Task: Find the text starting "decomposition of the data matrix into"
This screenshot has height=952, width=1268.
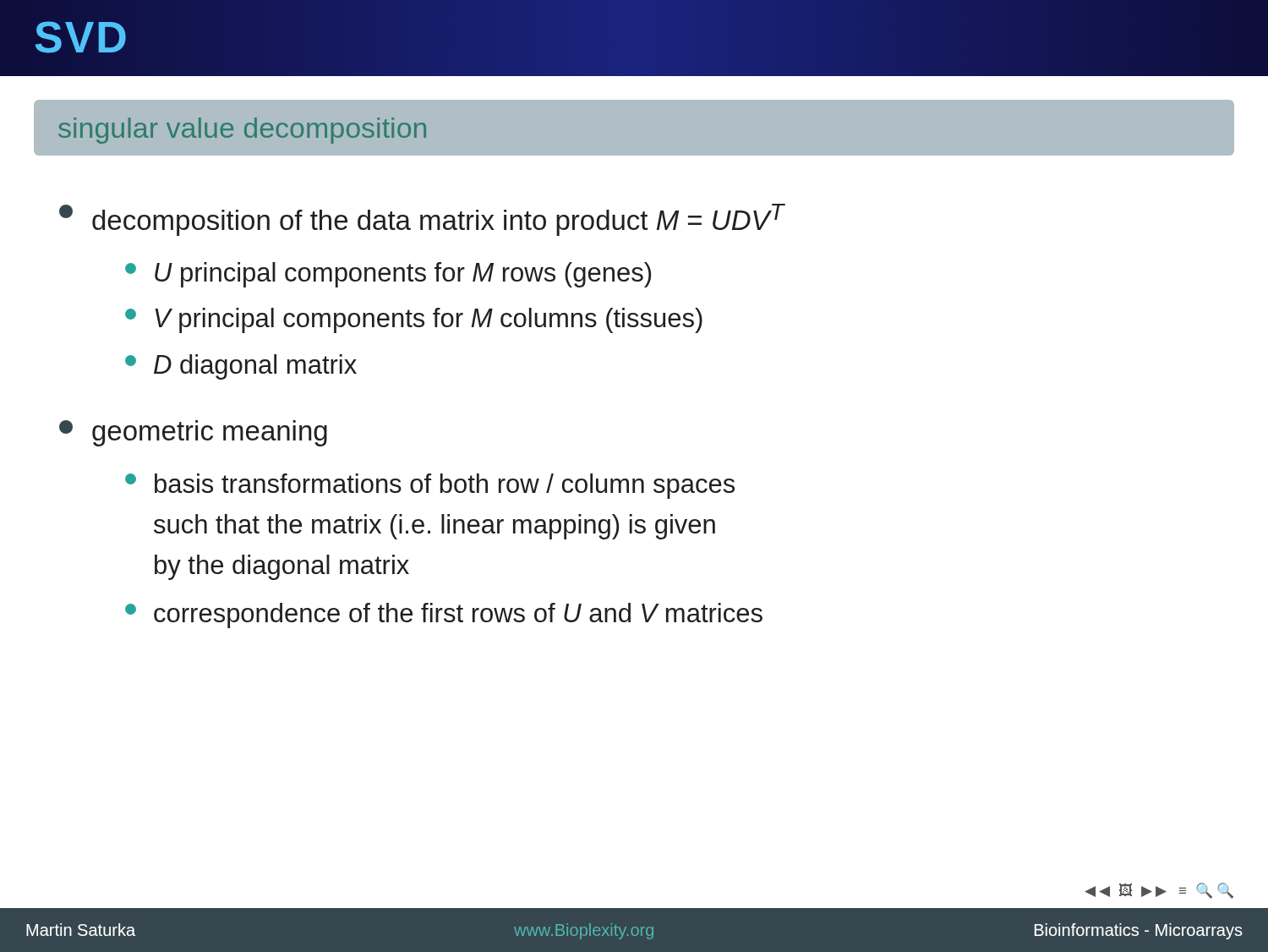Action: [x=422, y=218]
